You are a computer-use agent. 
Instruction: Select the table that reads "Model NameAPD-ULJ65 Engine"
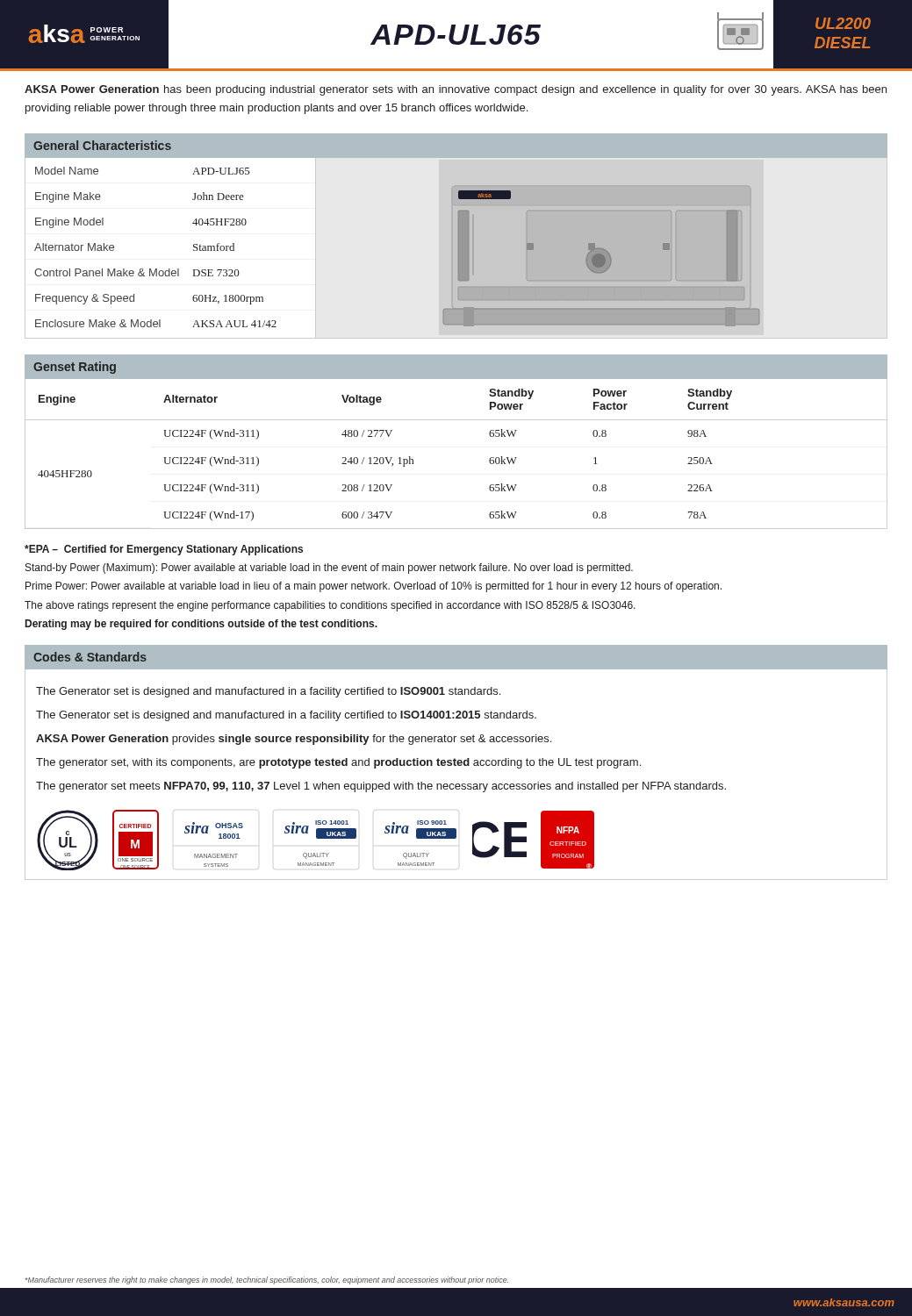point(456,248)
